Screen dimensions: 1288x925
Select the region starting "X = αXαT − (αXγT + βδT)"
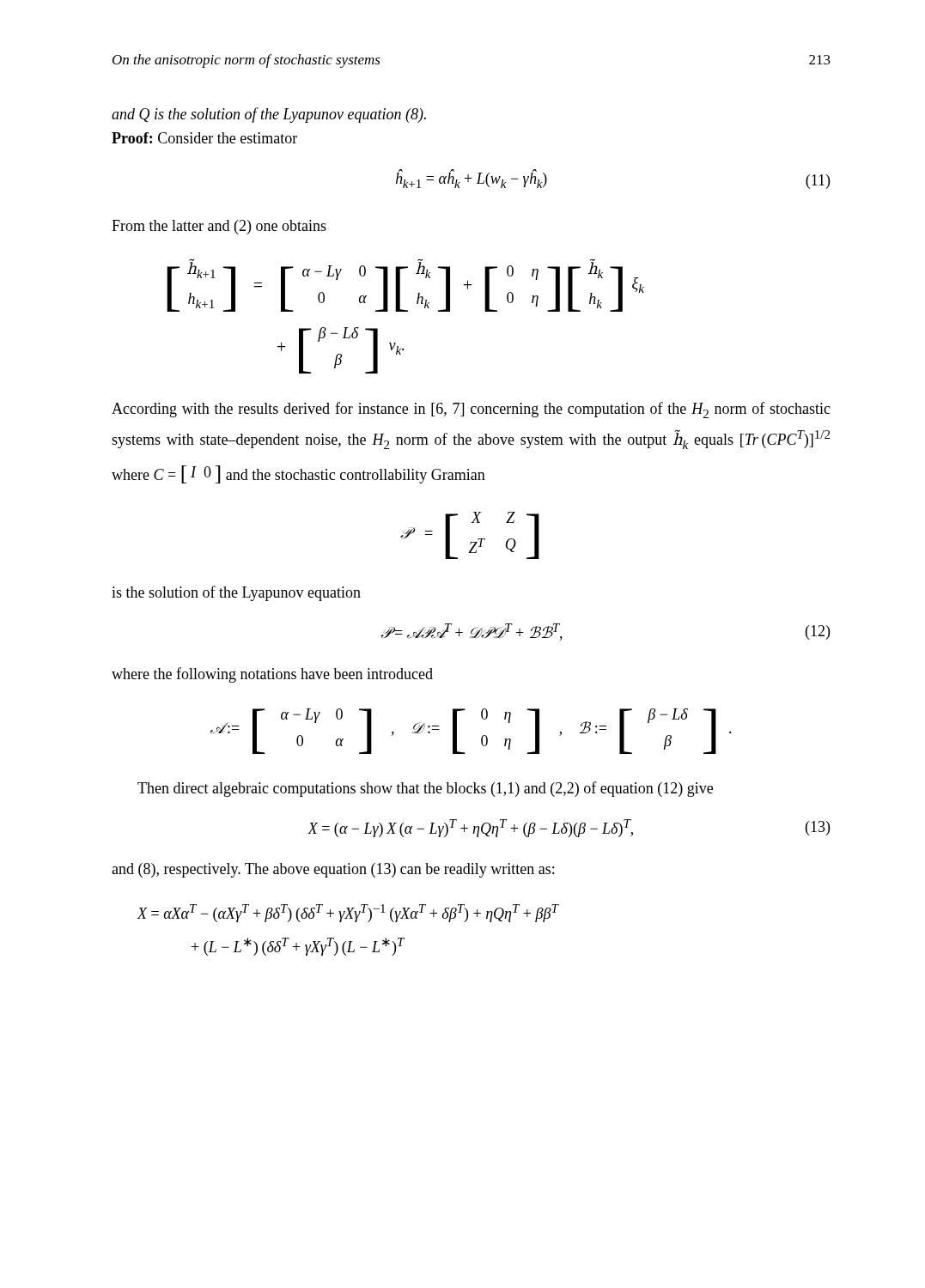click(484, 929)
